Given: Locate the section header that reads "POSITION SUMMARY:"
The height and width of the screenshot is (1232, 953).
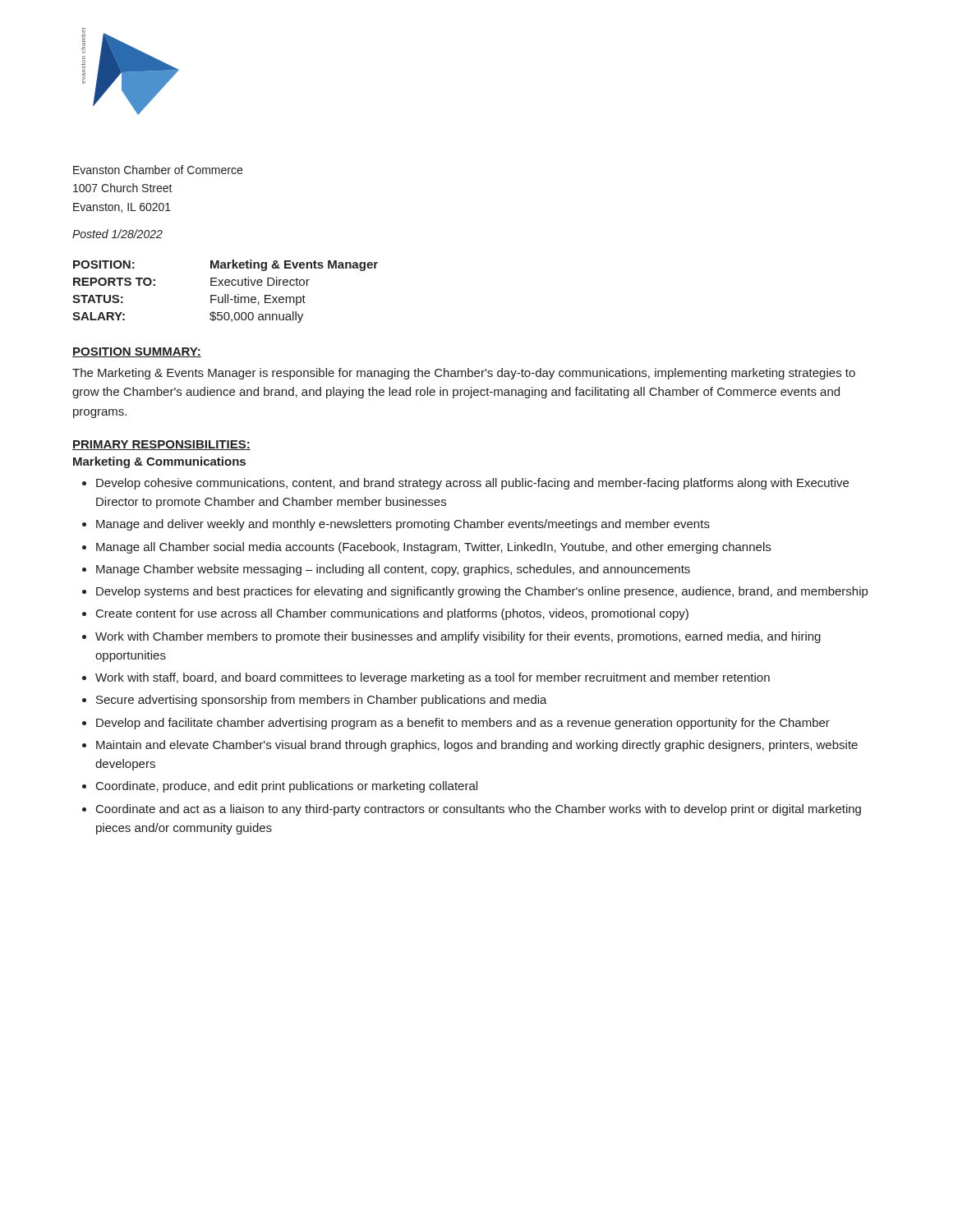Looking at the screenshot, I should tap(137, 351).
